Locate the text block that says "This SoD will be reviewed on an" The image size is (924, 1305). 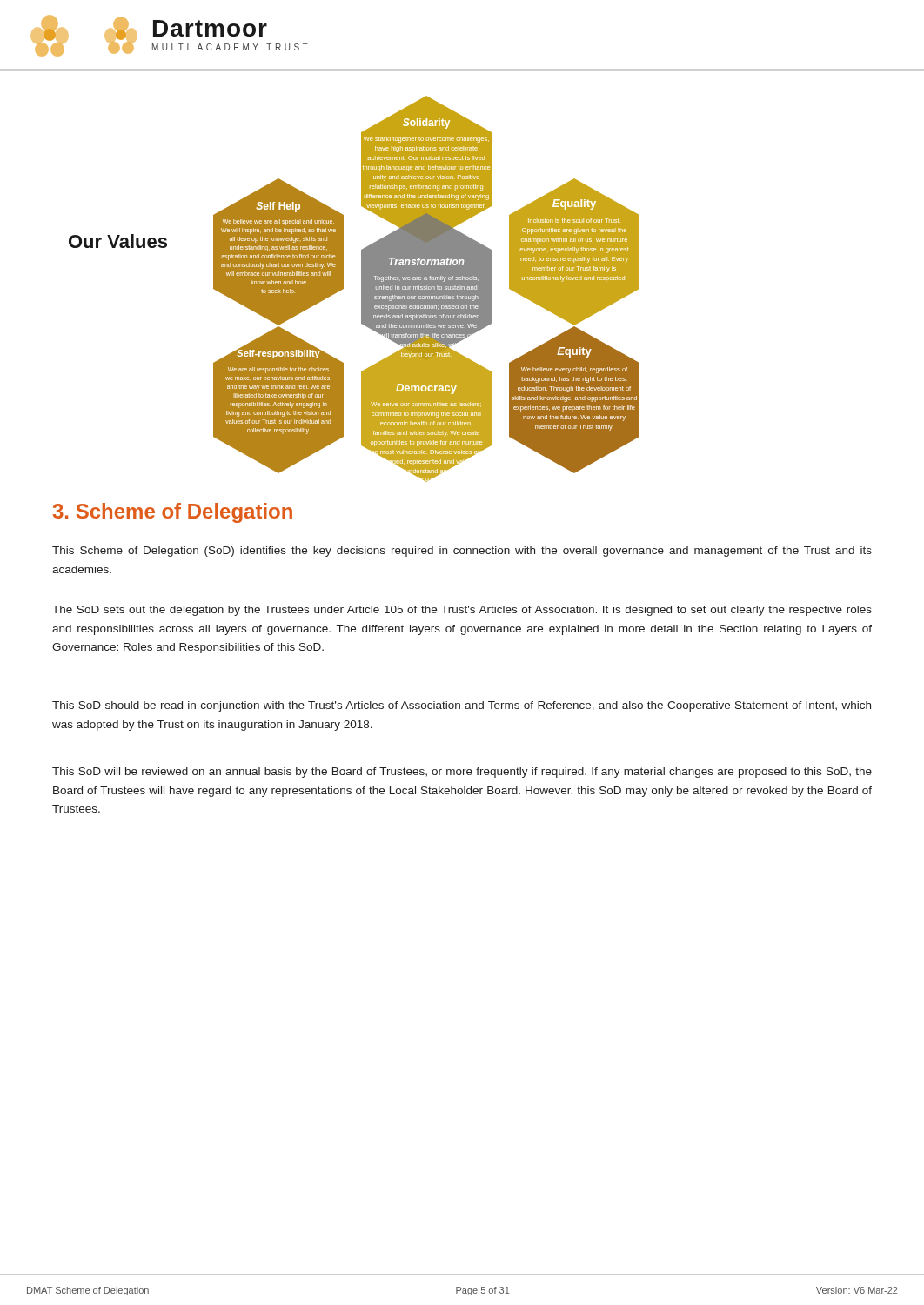coord(462,790)
